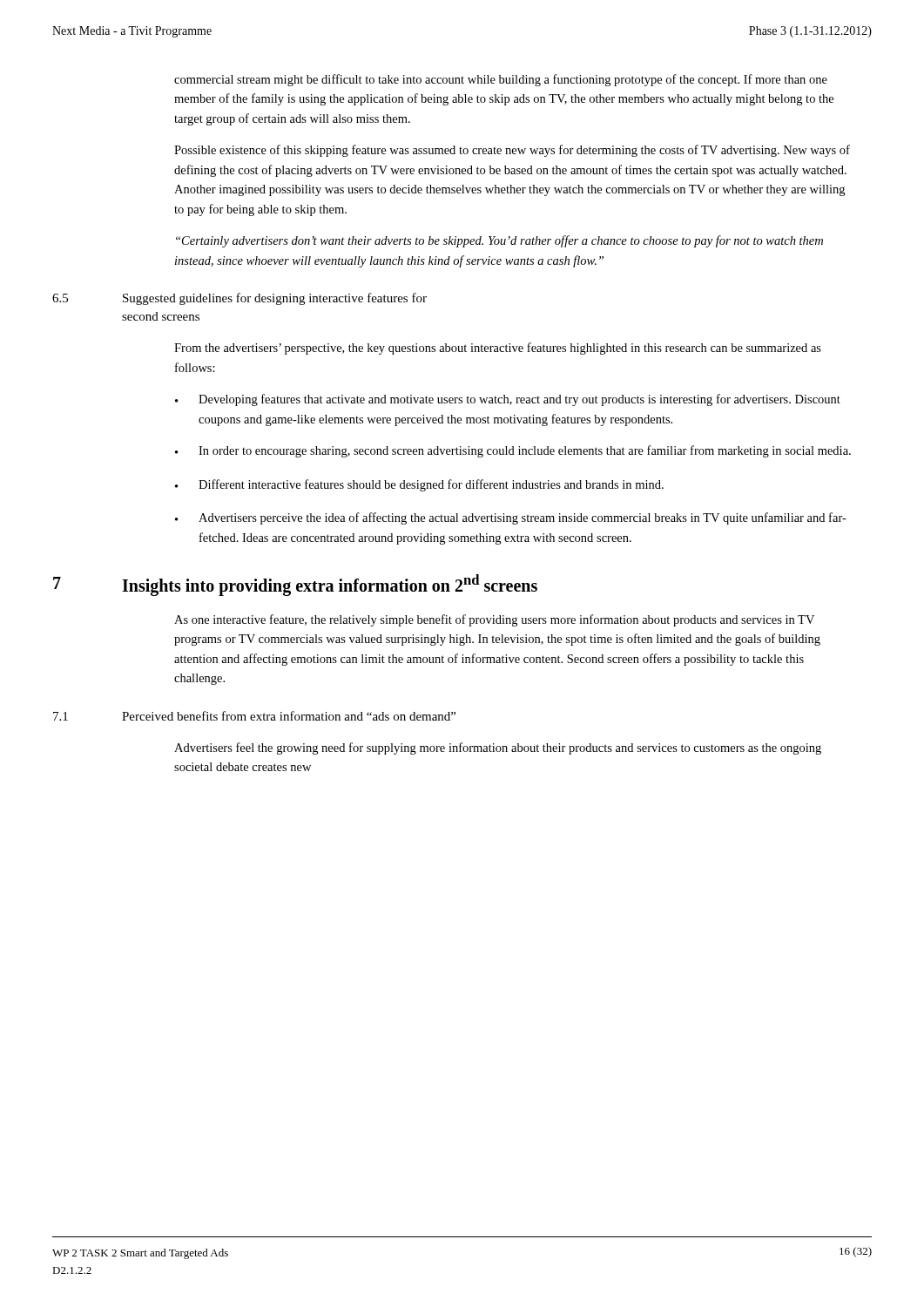924x1307 pixels.
Task: Click on the text block with the text "From the advertisers’ perspective, the"
Action: pyautogui.click(x=498, y=358)
